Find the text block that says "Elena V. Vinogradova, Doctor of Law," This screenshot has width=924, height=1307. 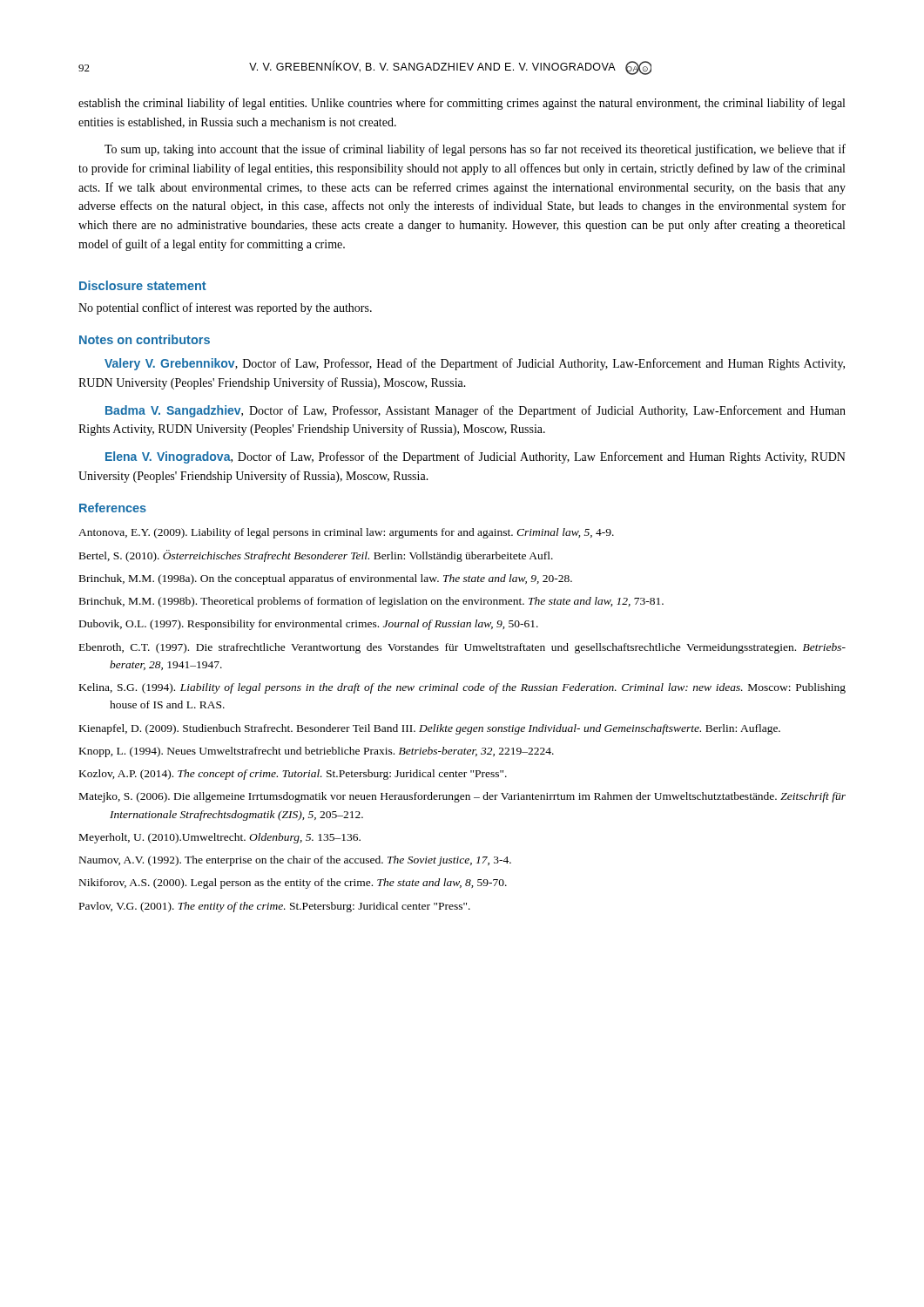[462, 467]
